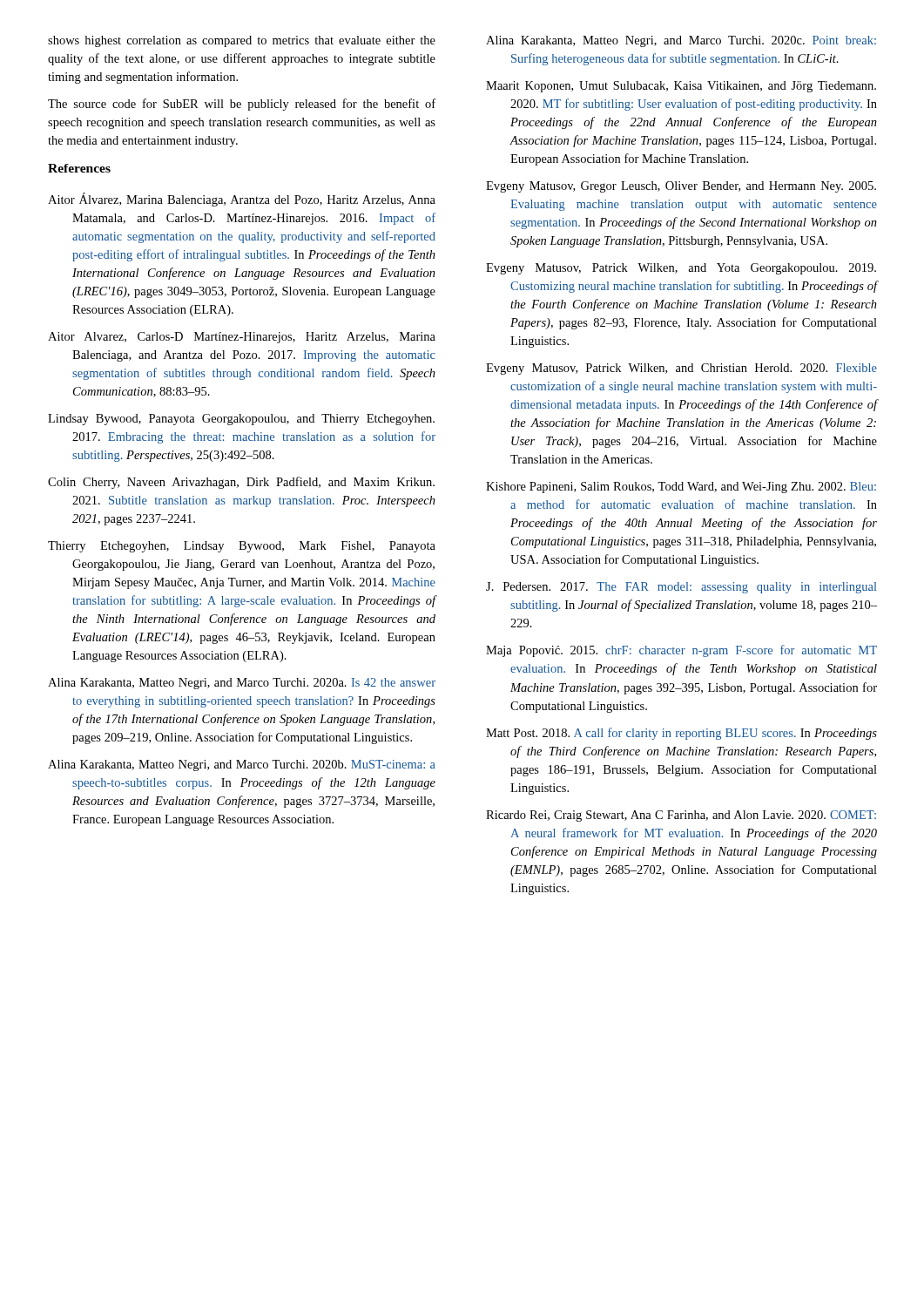924x1307 pixels.
Task: Where is the passage that starts "Aitor Álvarez, Marina Balenciaga, Arantza del Pozo,"?
Action: (242, 254)
